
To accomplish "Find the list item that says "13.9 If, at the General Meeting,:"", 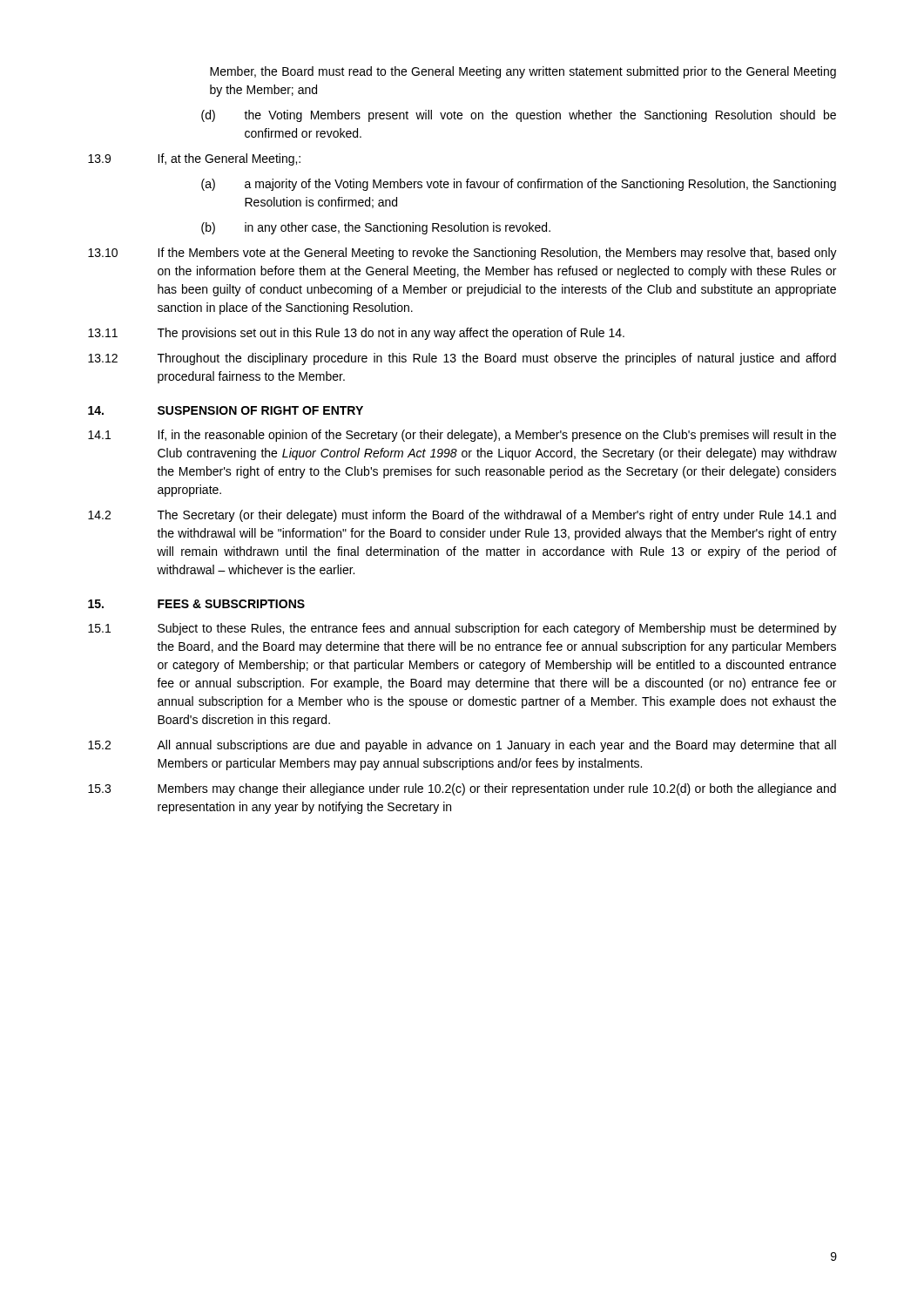I will pos(194,159).
